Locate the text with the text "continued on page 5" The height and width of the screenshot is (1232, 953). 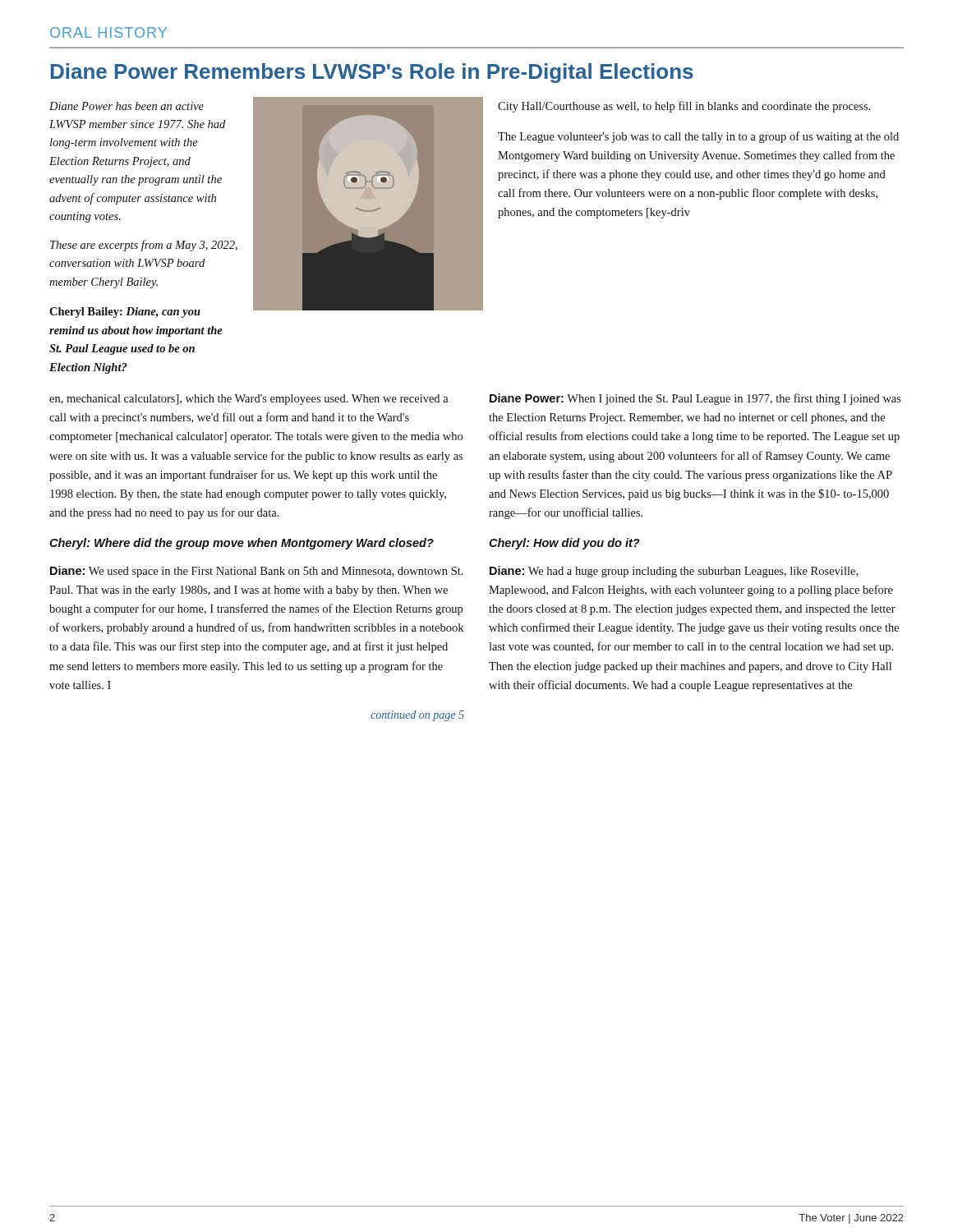pyautogui.click(x=417, y=715)
